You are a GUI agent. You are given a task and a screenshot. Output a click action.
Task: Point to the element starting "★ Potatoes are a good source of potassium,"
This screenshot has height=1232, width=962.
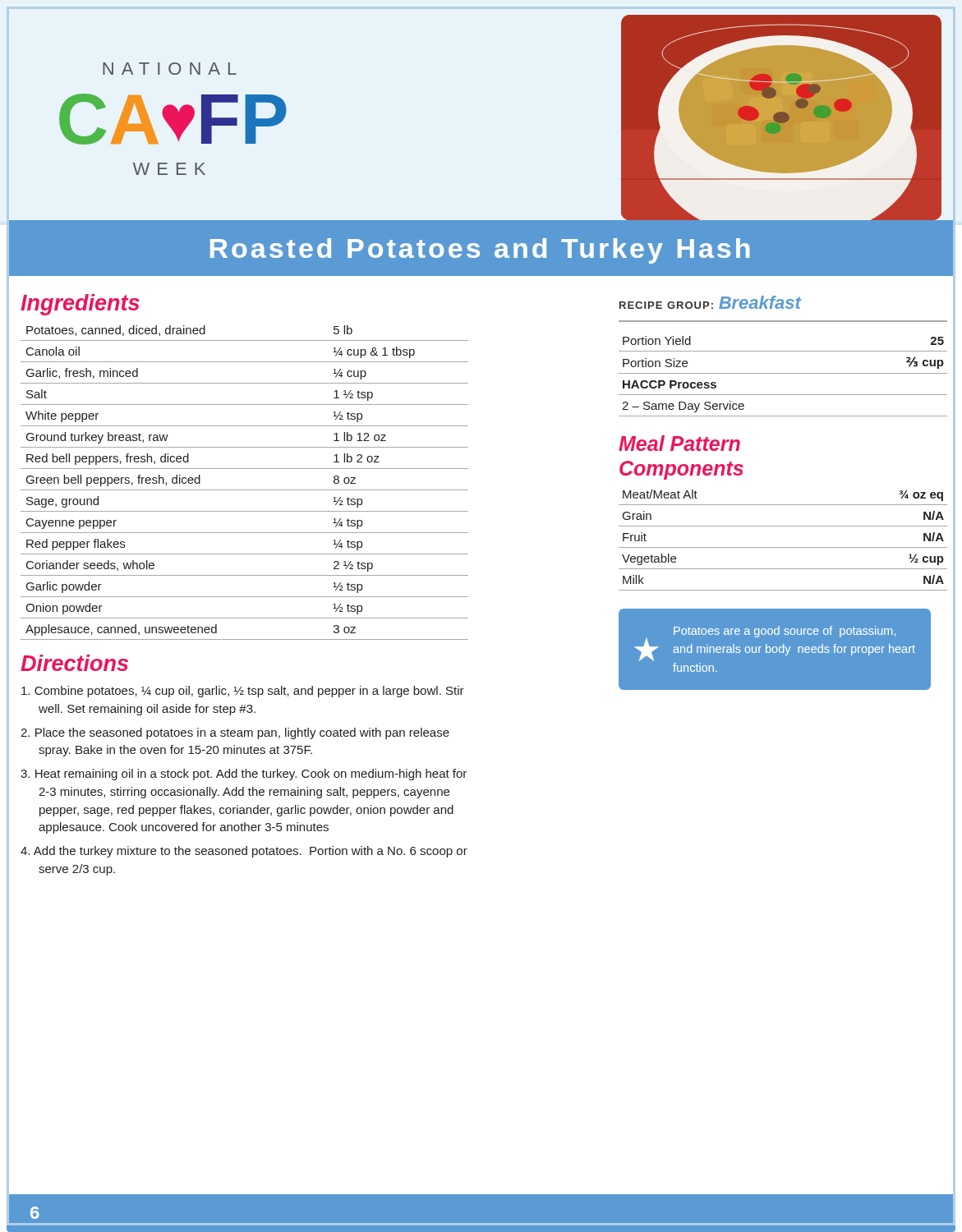[775, 649]
